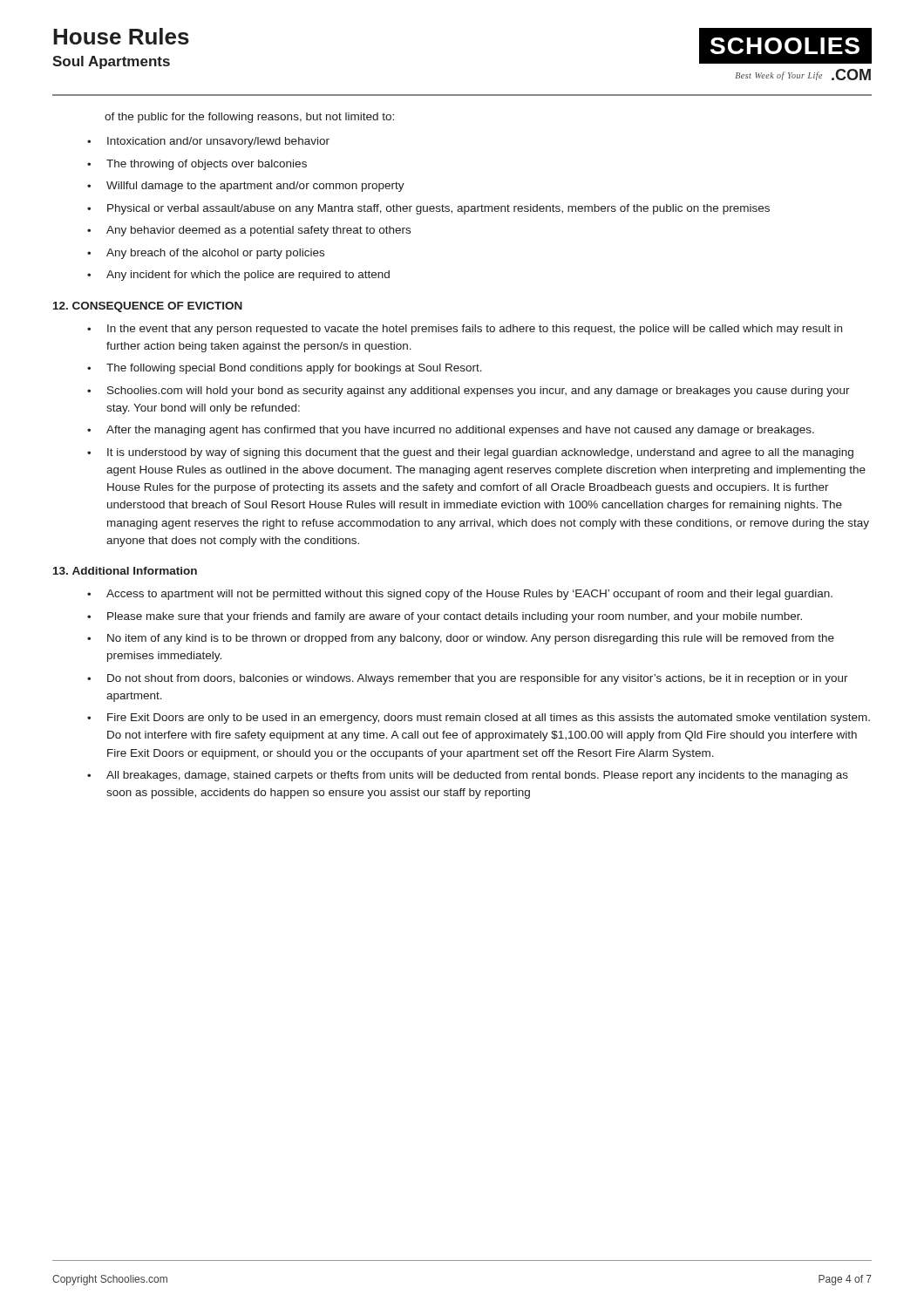Navigate to the passage starting "• The throwing of objects over"
The image size is (924, 1308).
(x=197, y=165)
